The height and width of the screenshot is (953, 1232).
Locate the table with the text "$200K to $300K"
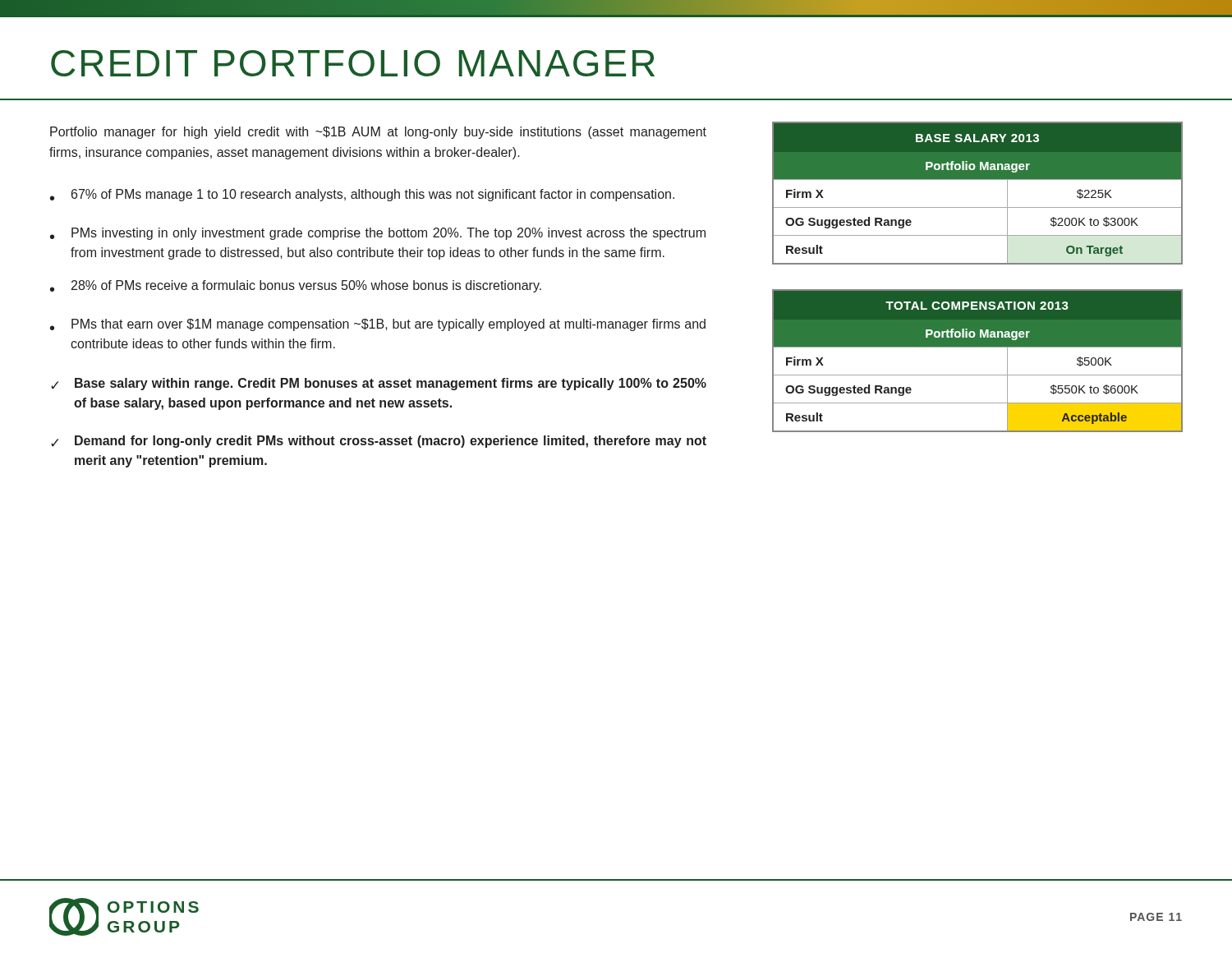[x=977, y=193]
